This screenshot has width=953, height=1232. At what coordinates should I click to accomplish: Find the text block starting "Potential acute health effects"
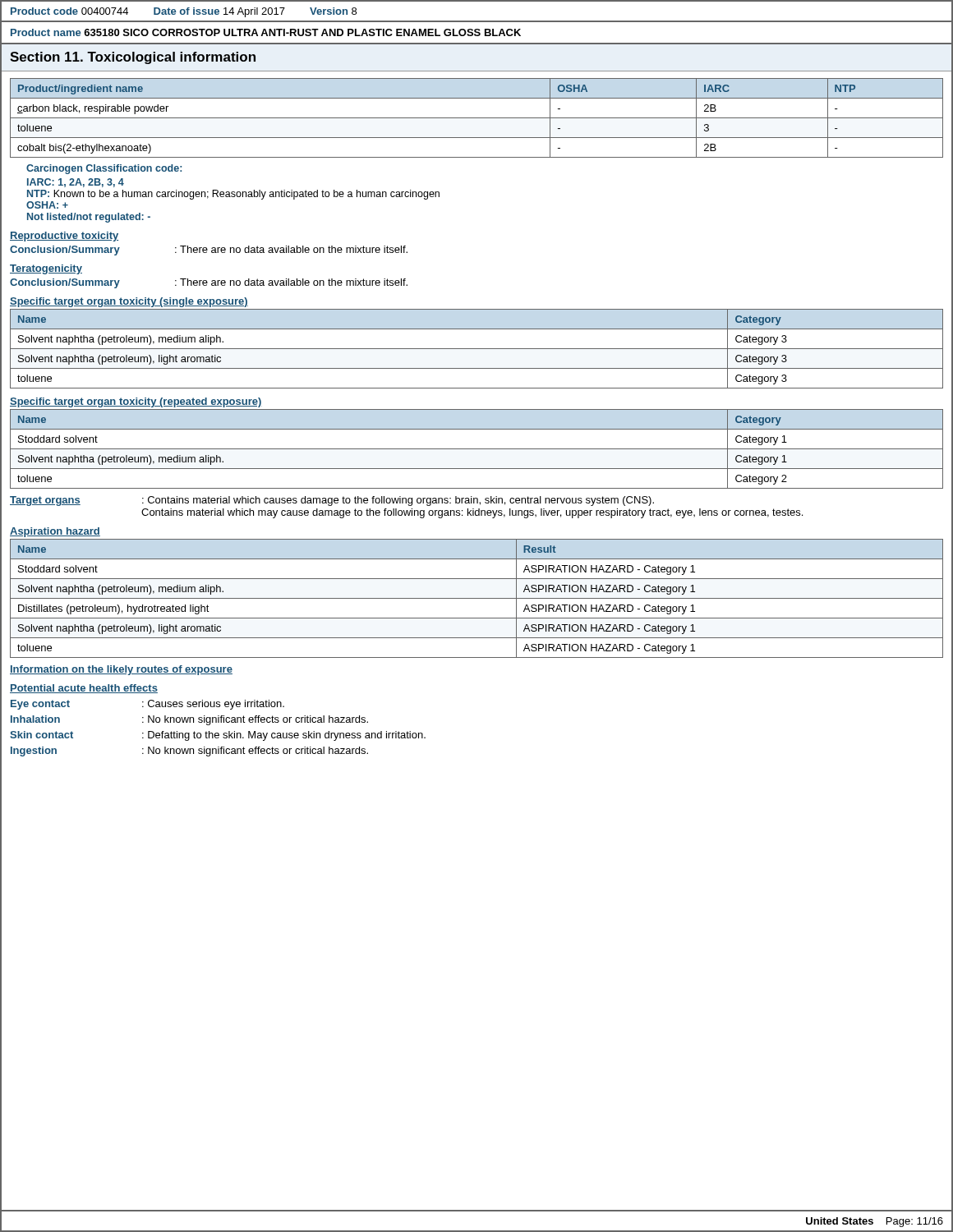(84, 688)
